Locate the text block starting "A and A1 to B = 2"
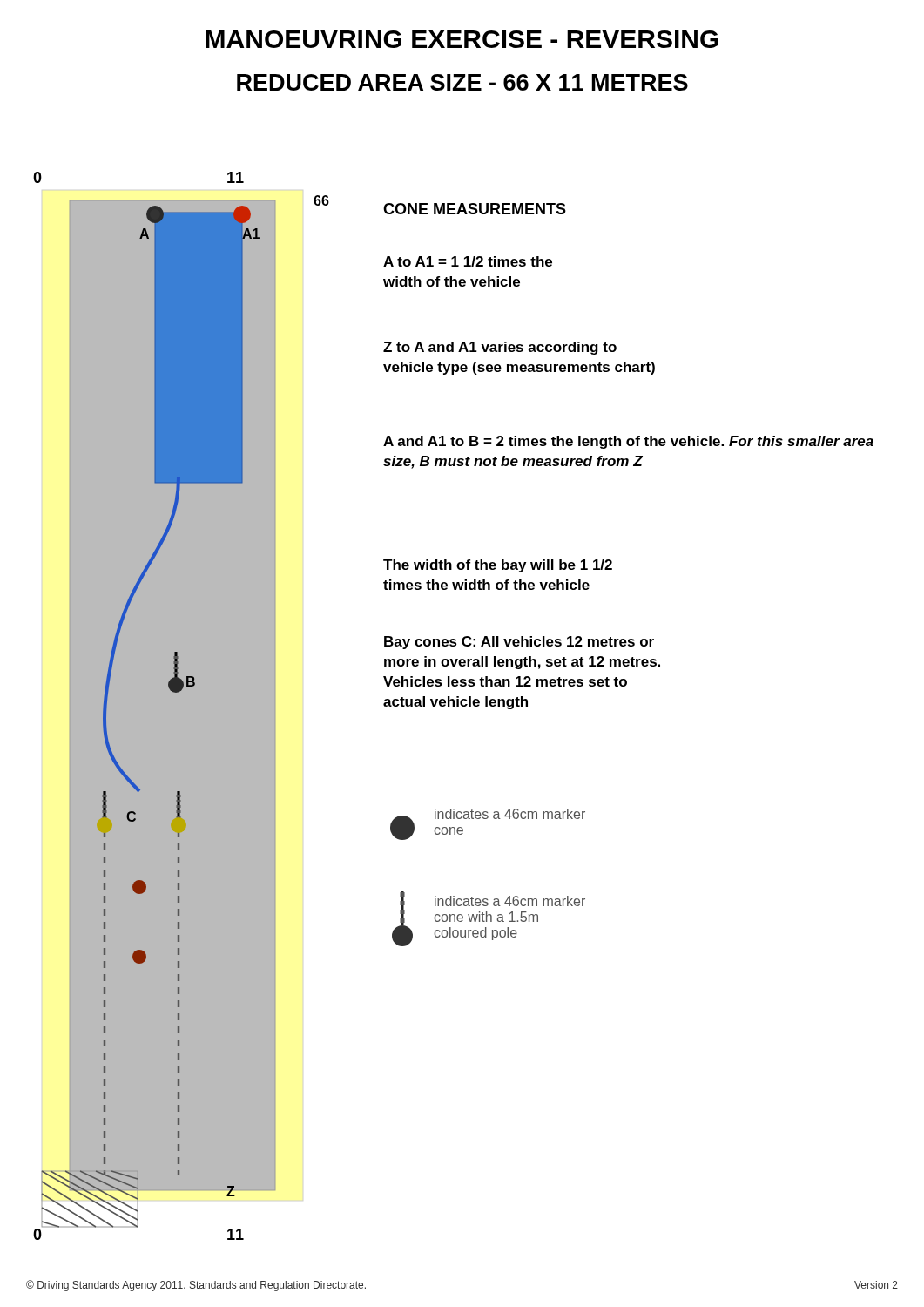924x1307 pixels. point(628,451)
